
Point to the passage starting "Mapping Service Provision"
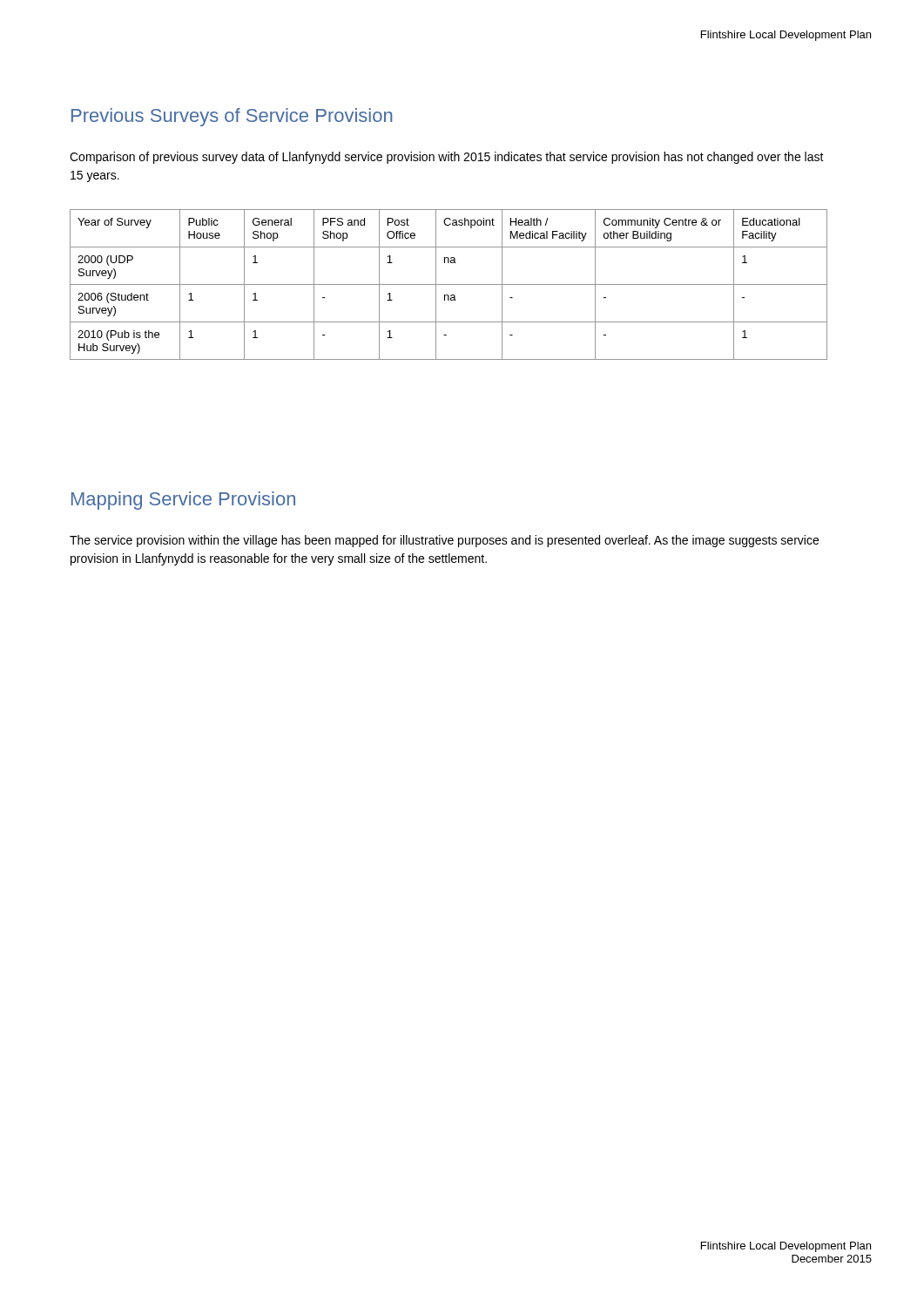click(x=183, y=499)
